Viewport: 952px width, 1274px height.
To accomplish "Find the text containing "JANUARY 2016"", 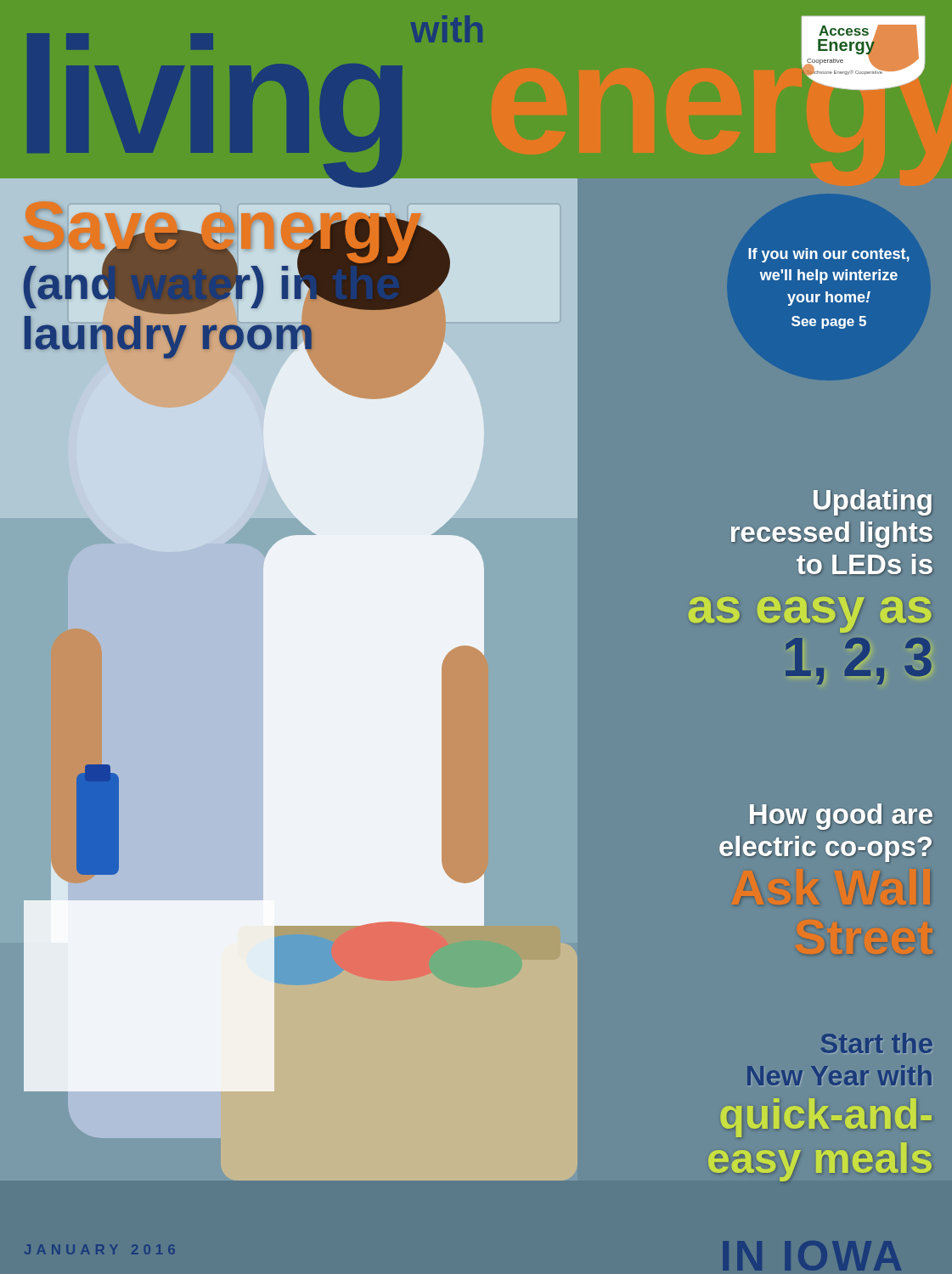I will pyautogui.click(x=102, y=1250).
